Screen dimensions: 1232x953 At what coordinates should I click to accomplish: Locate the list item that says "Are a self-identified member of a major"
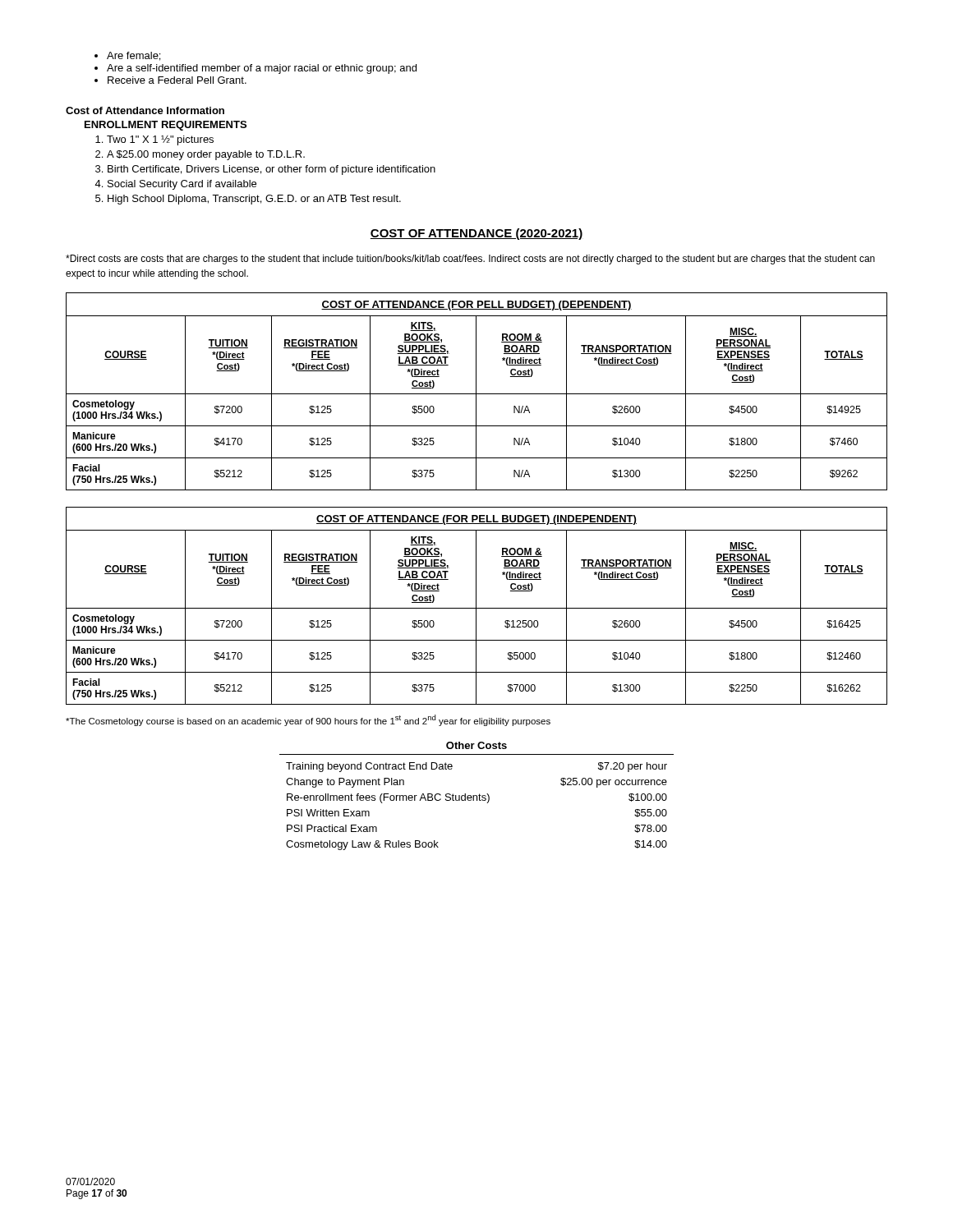262,68
